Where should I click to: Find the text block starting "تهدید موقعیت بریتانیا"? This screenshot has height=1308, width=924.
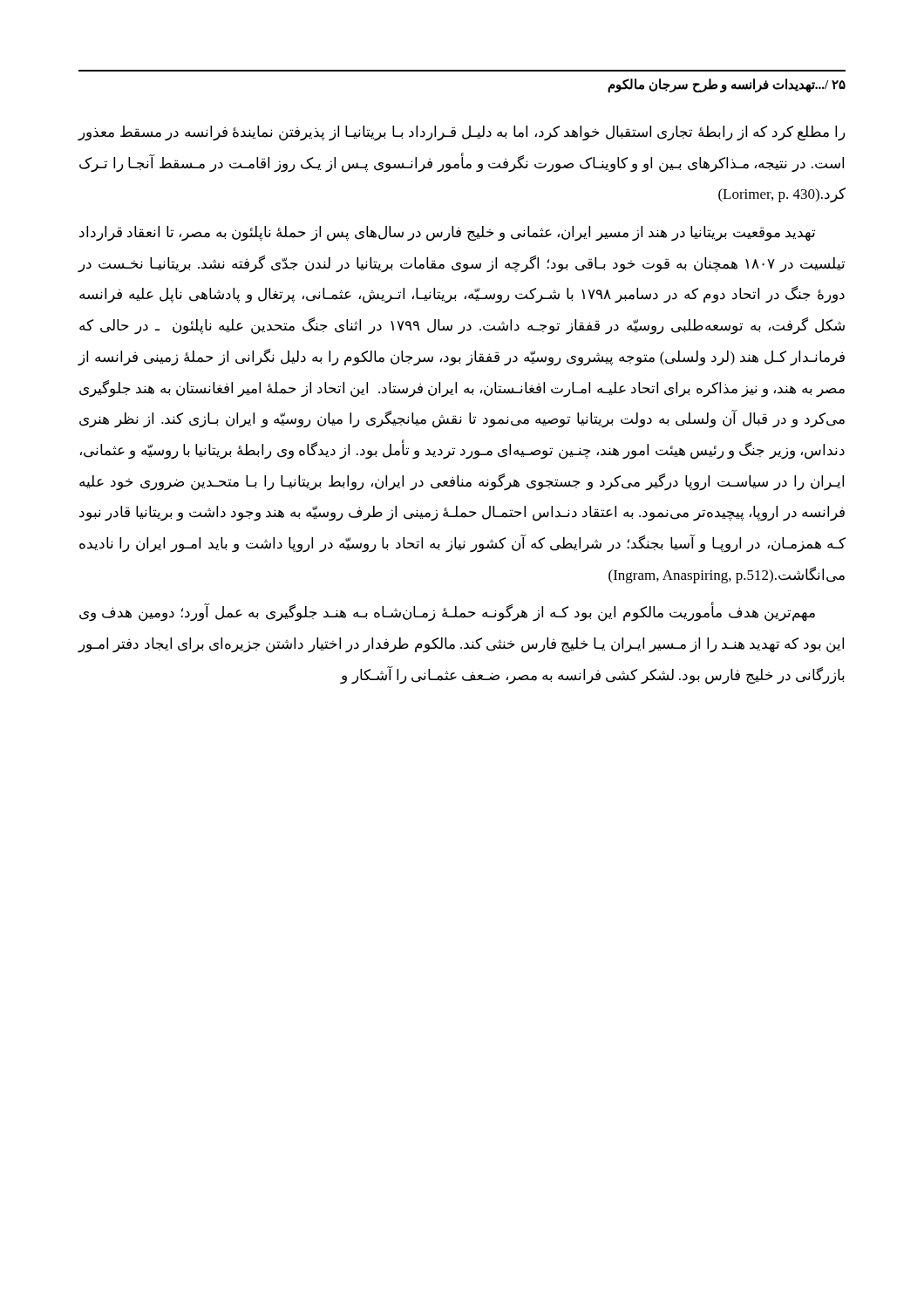(x=462, y=404)
